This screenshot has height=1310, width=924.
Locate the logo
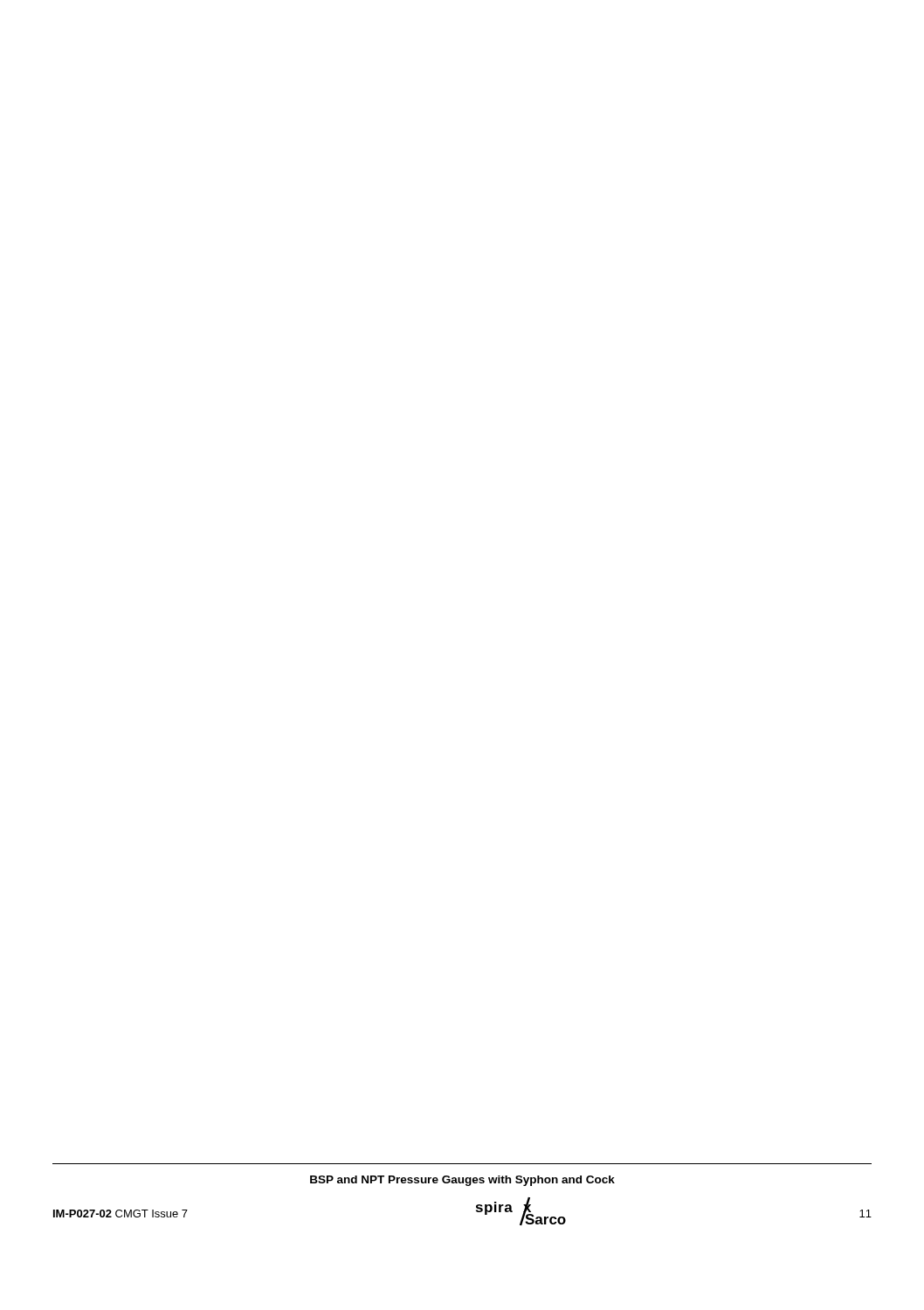523,1213
